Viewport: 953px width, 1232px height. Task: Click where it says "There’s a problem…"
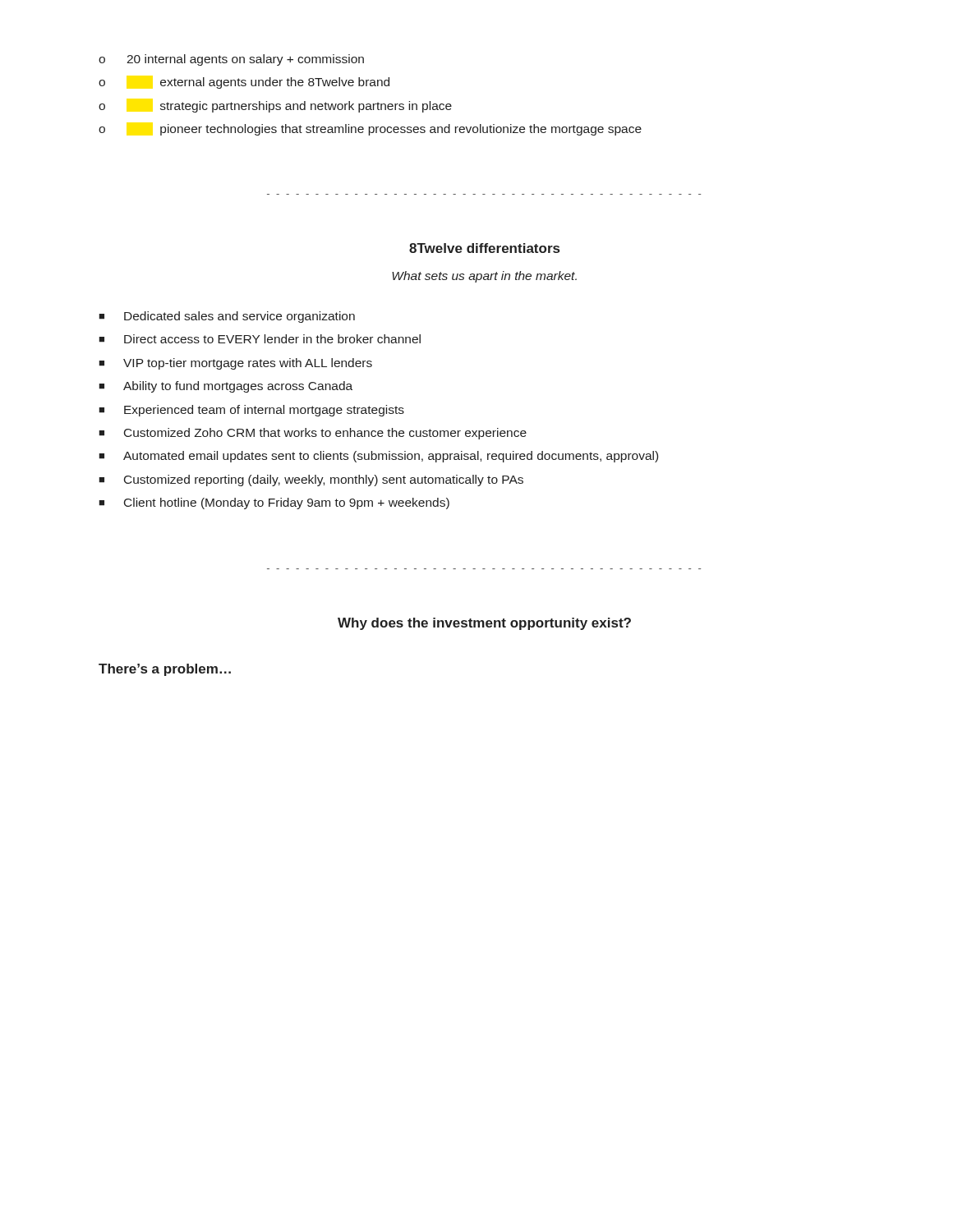point(165,669)
